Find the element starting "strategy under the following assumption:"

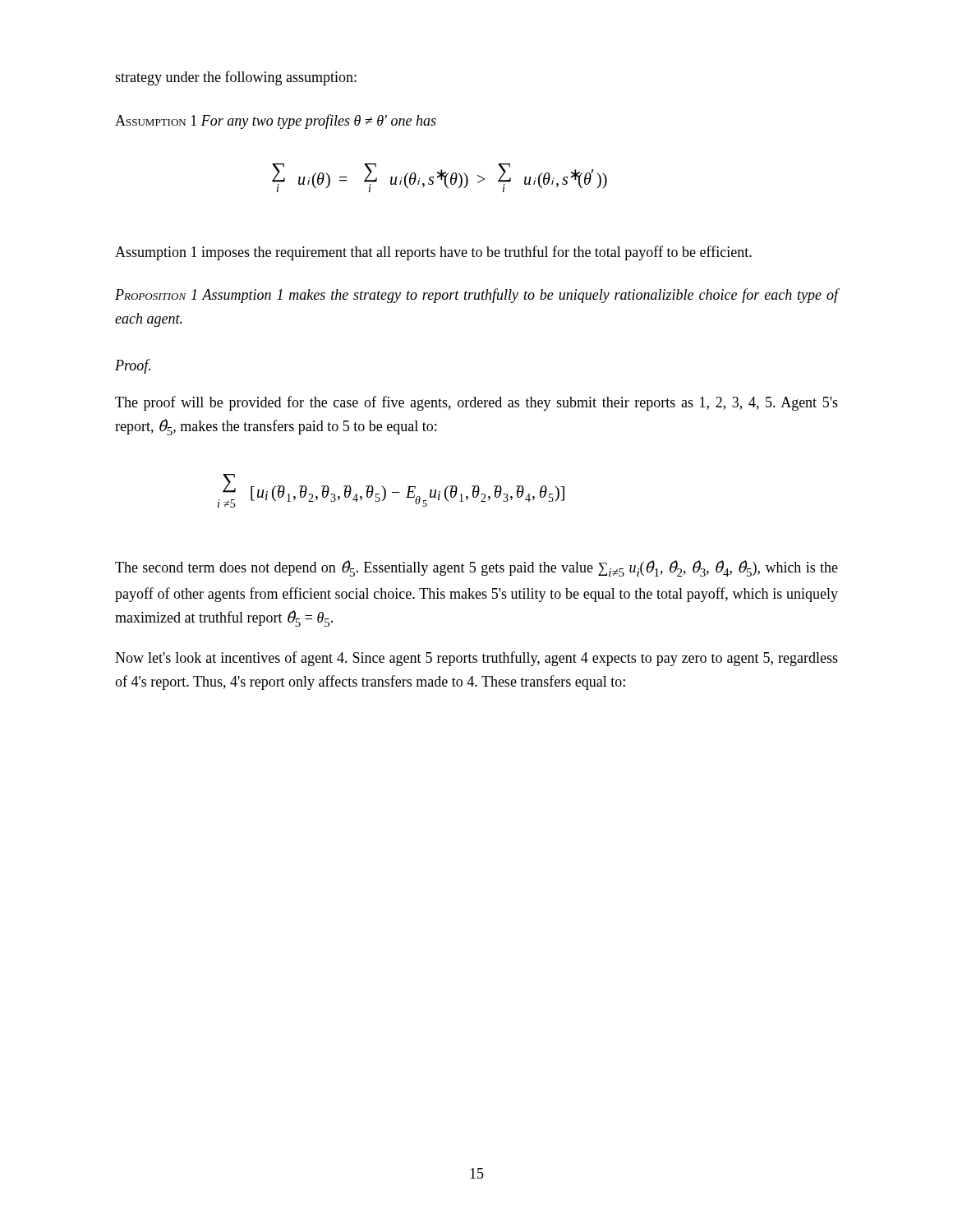[x=236, y=77]
